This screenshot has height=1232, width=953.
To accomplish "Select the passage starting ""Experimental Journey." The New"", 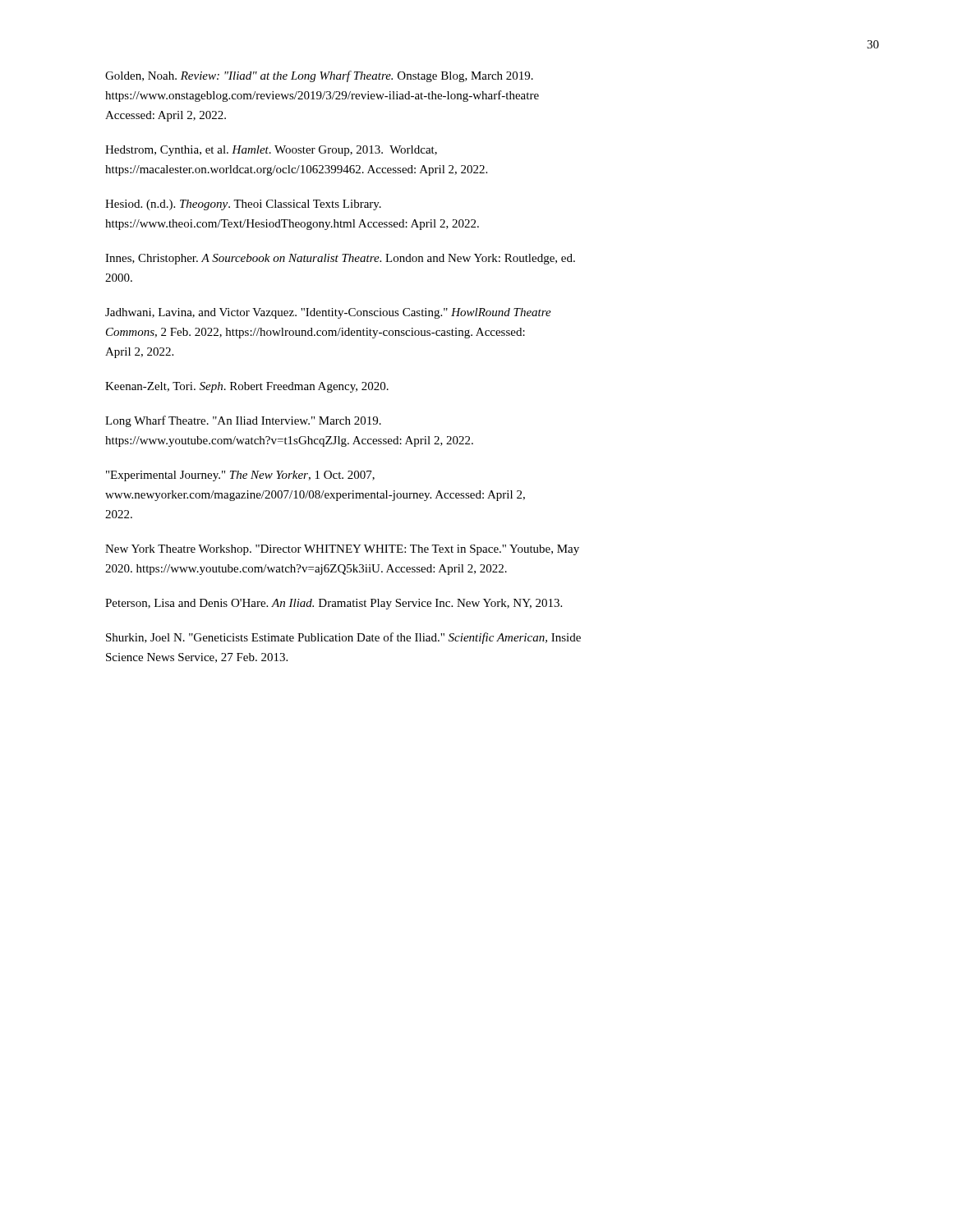I will click(x=492, y=494).
